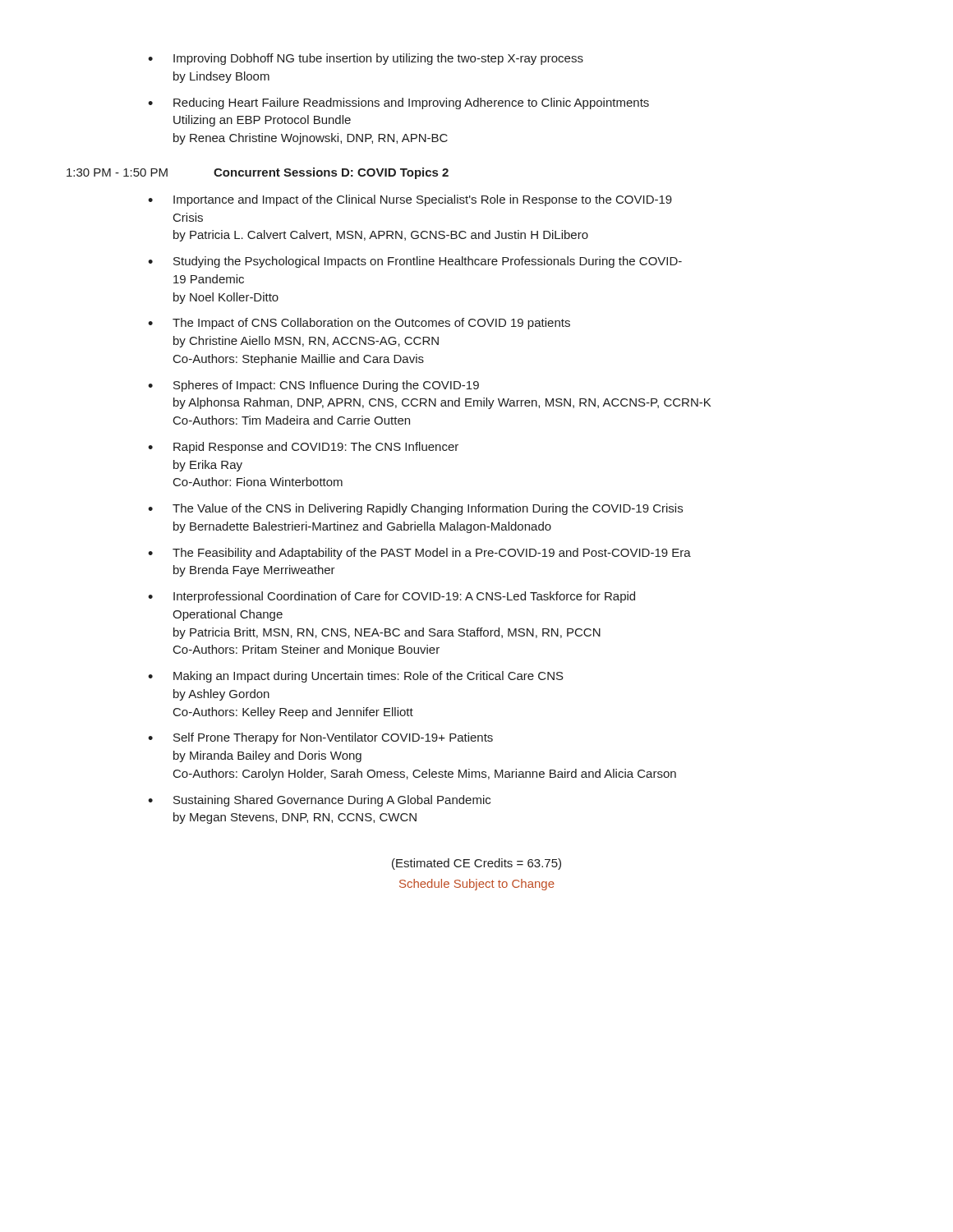The height and width of the screenshot is (1232, 953).
Task: Find the text block starting "• Studying the Psychological Impacts on Frontline Healthcare"
Action: (x=415, y=262)
